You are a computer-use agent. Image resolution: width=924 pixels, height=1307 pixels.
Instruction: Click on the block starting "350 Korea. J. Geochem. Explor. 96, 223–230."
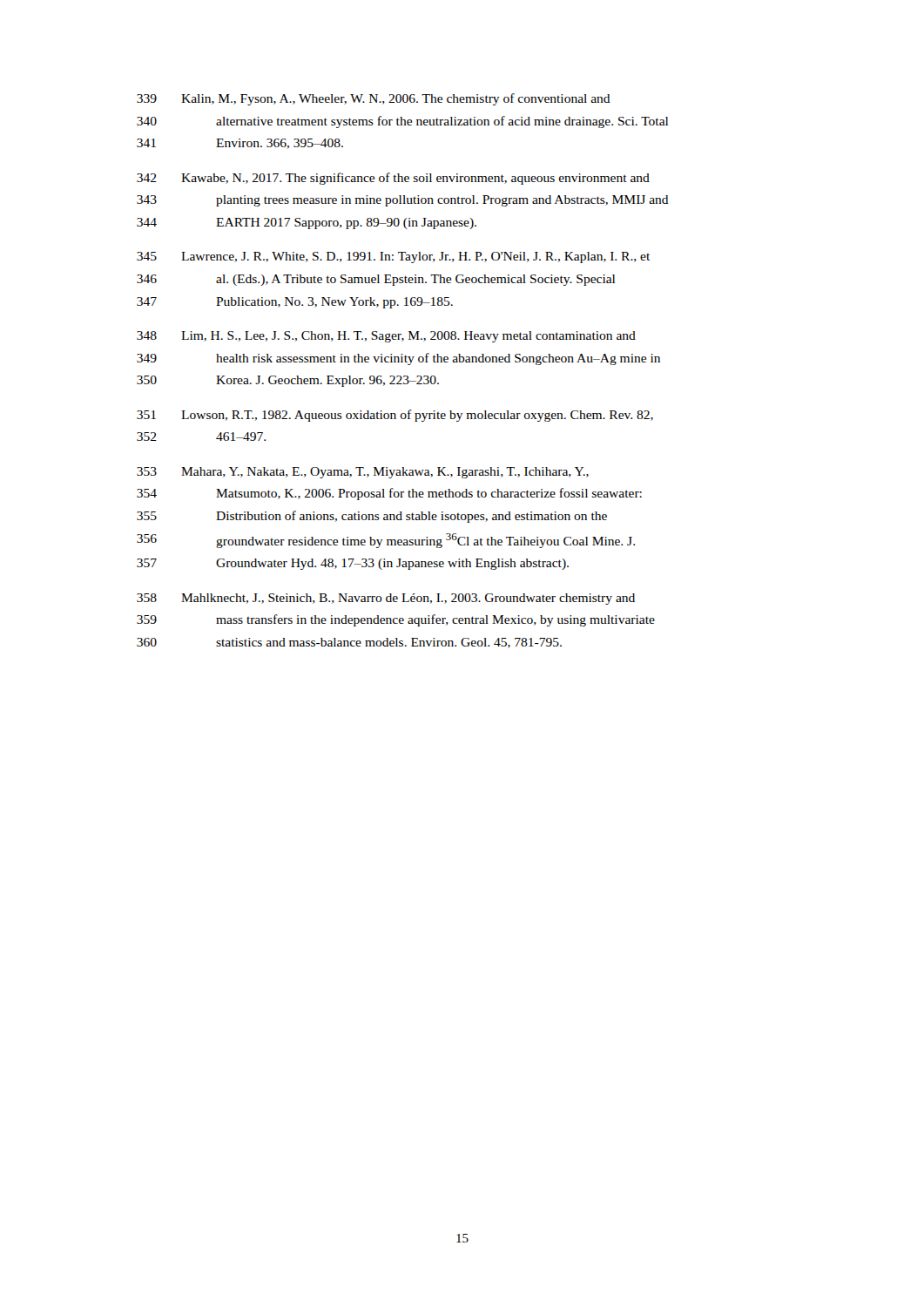(x=288, y=381)
